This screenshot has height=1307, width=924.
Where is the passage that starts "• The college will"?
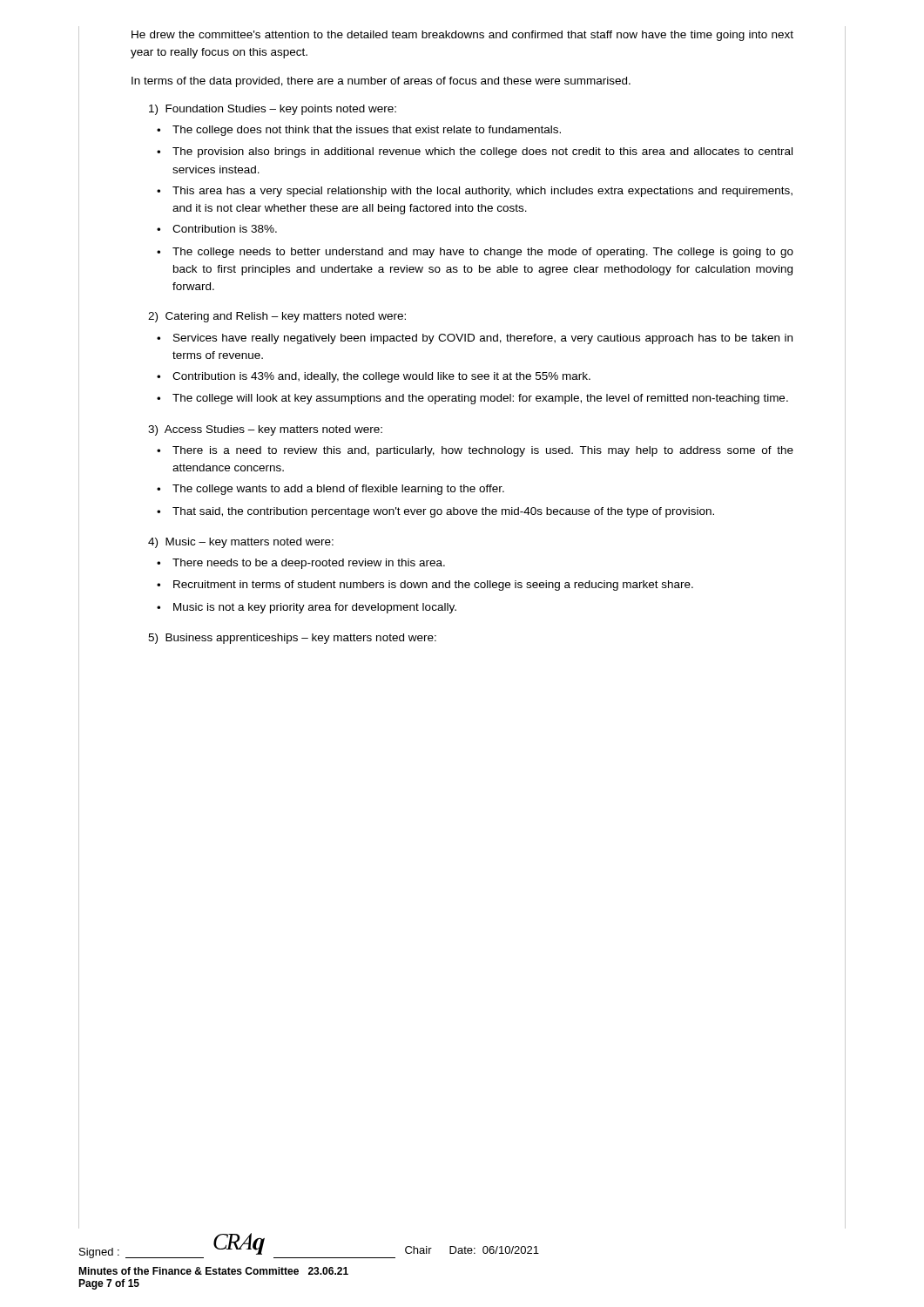[x=475, y=399]
